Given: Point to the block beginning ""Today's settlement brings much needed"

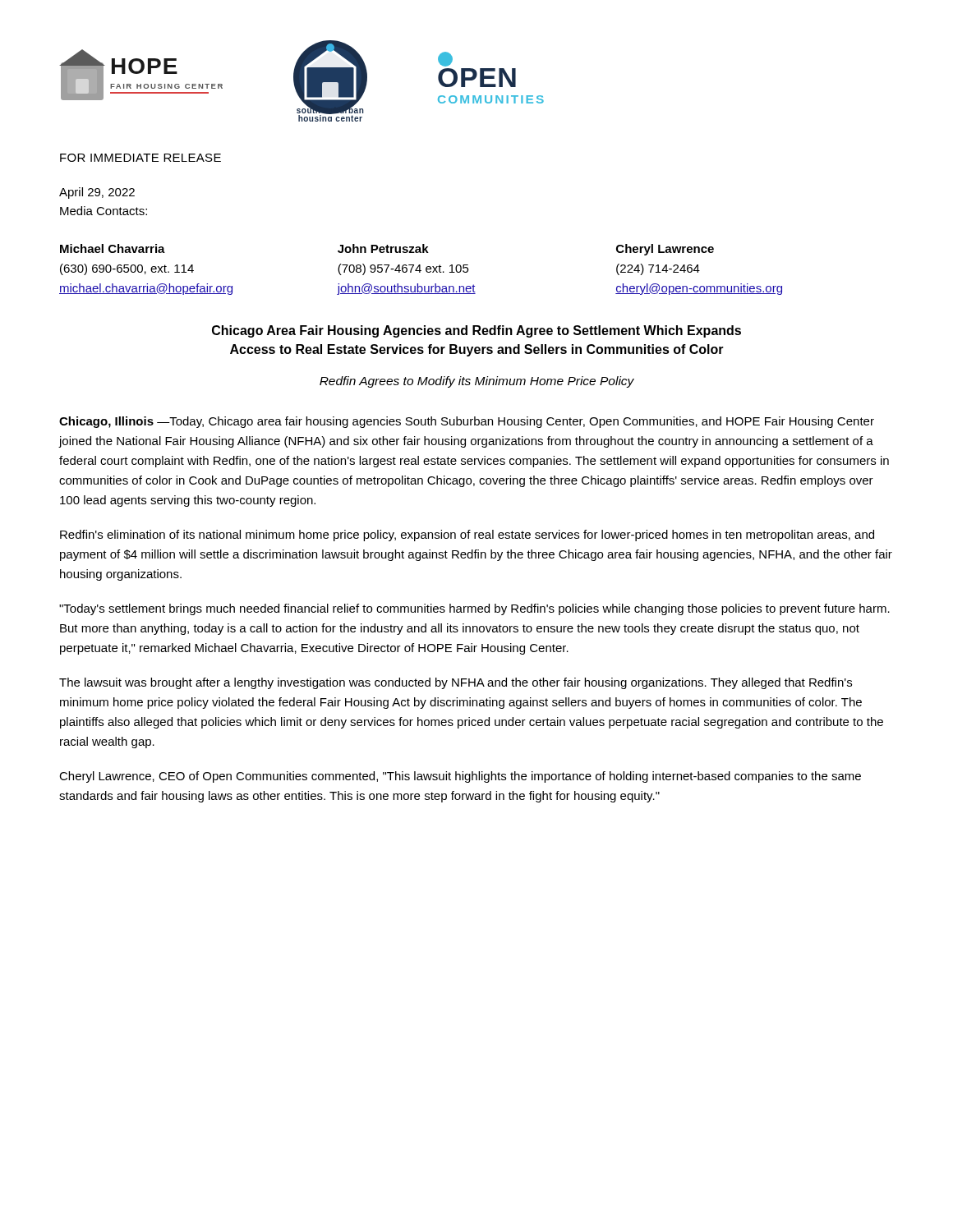Looking at the screenshot, I should 475,628.
